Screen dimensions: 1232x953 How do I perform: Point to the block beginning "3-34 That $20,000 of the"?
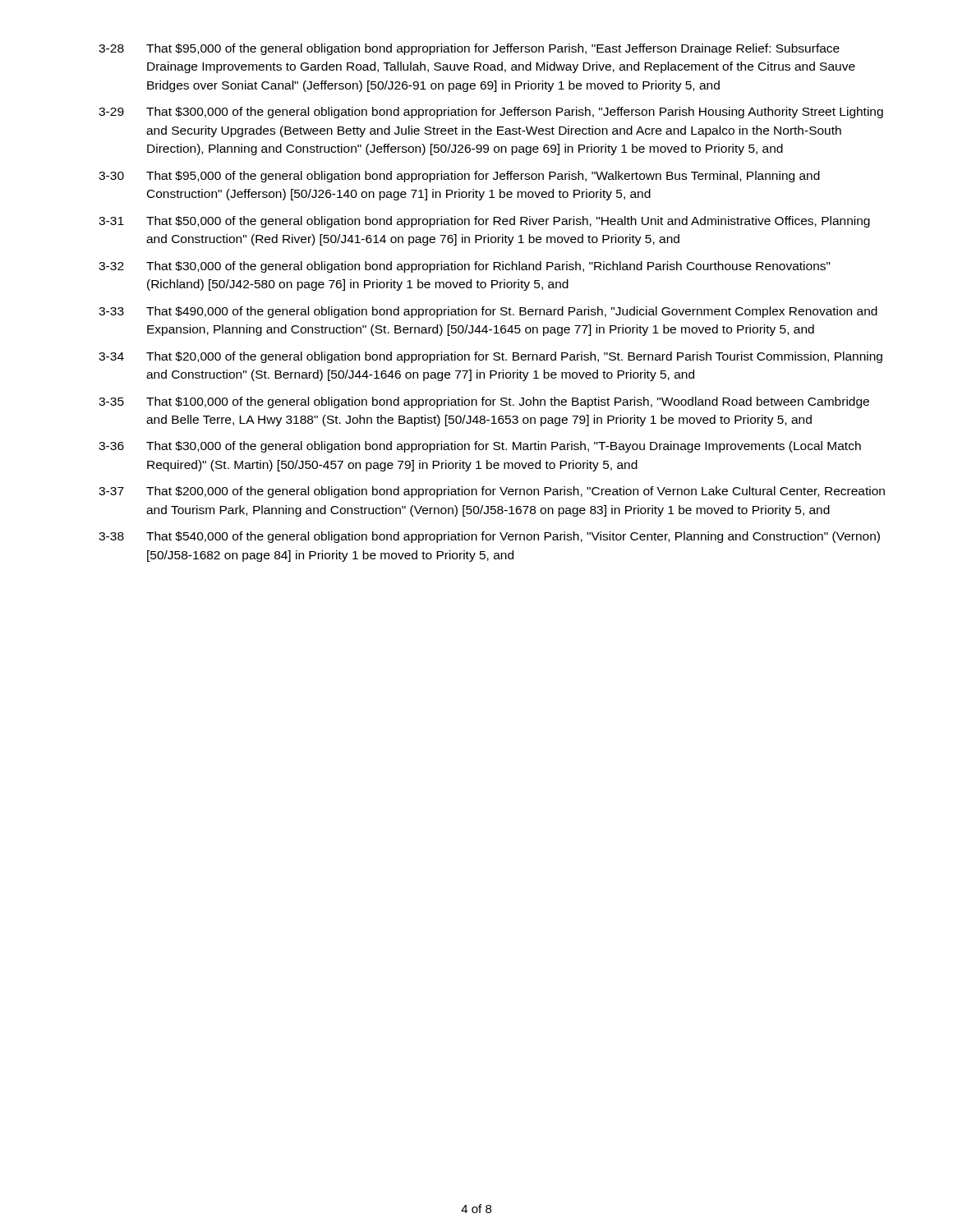[493, 366]
